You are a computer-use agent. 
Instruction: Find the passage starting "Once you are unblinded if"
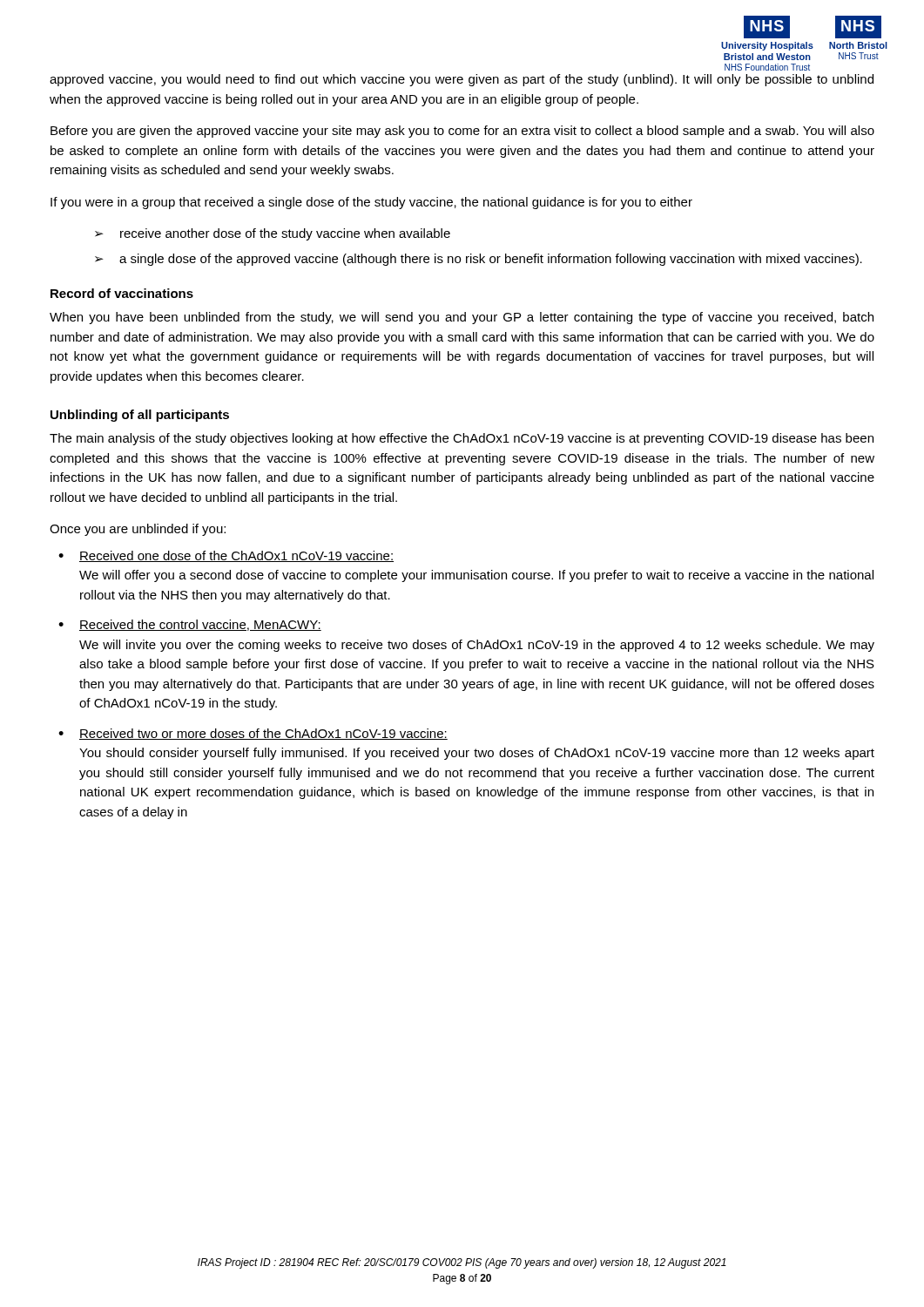click(x=138, y=528)
